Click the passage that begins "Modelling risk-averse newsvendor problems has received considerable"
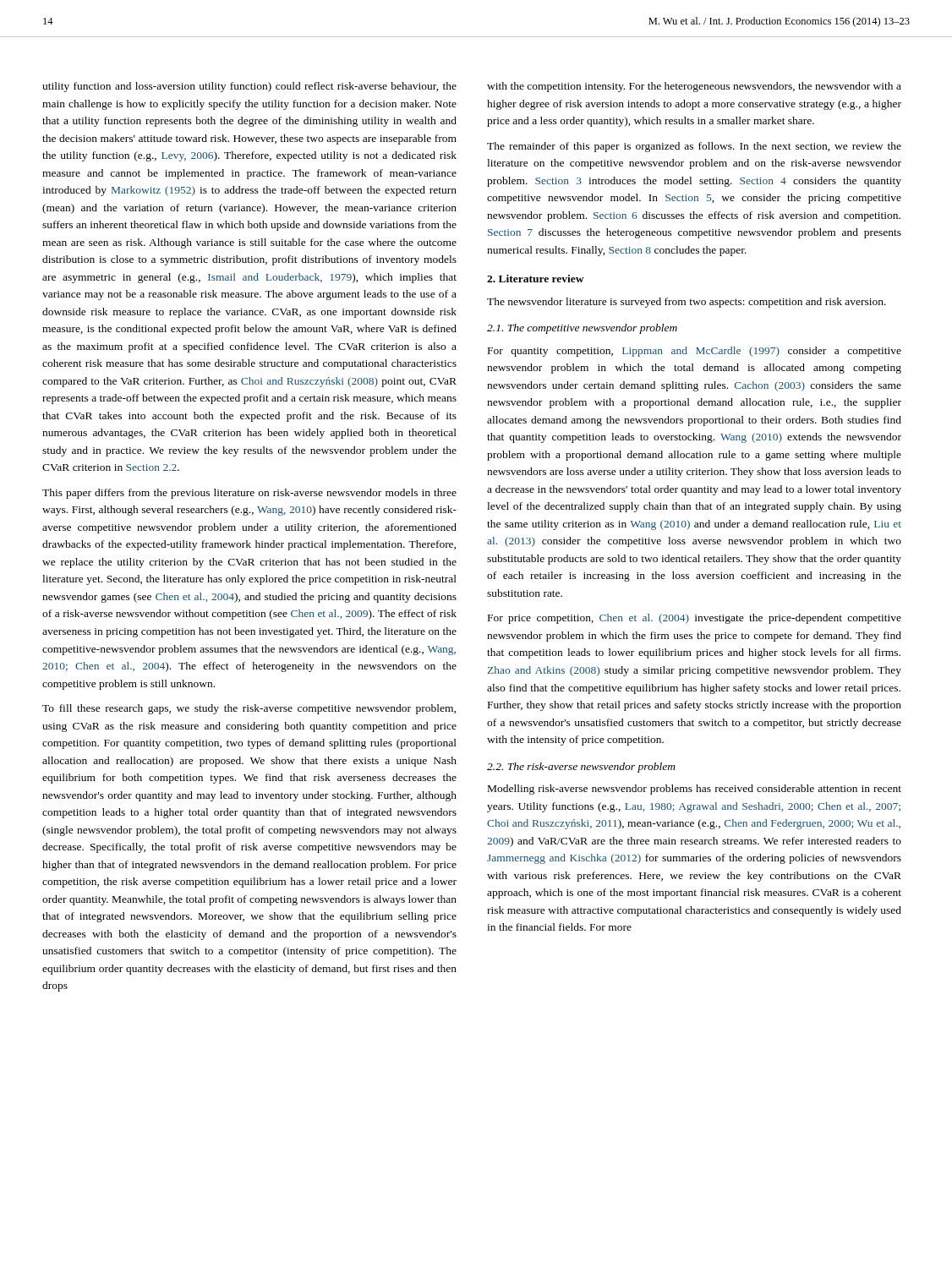Viewport: 952px width, 1268px height. (694, 858)
